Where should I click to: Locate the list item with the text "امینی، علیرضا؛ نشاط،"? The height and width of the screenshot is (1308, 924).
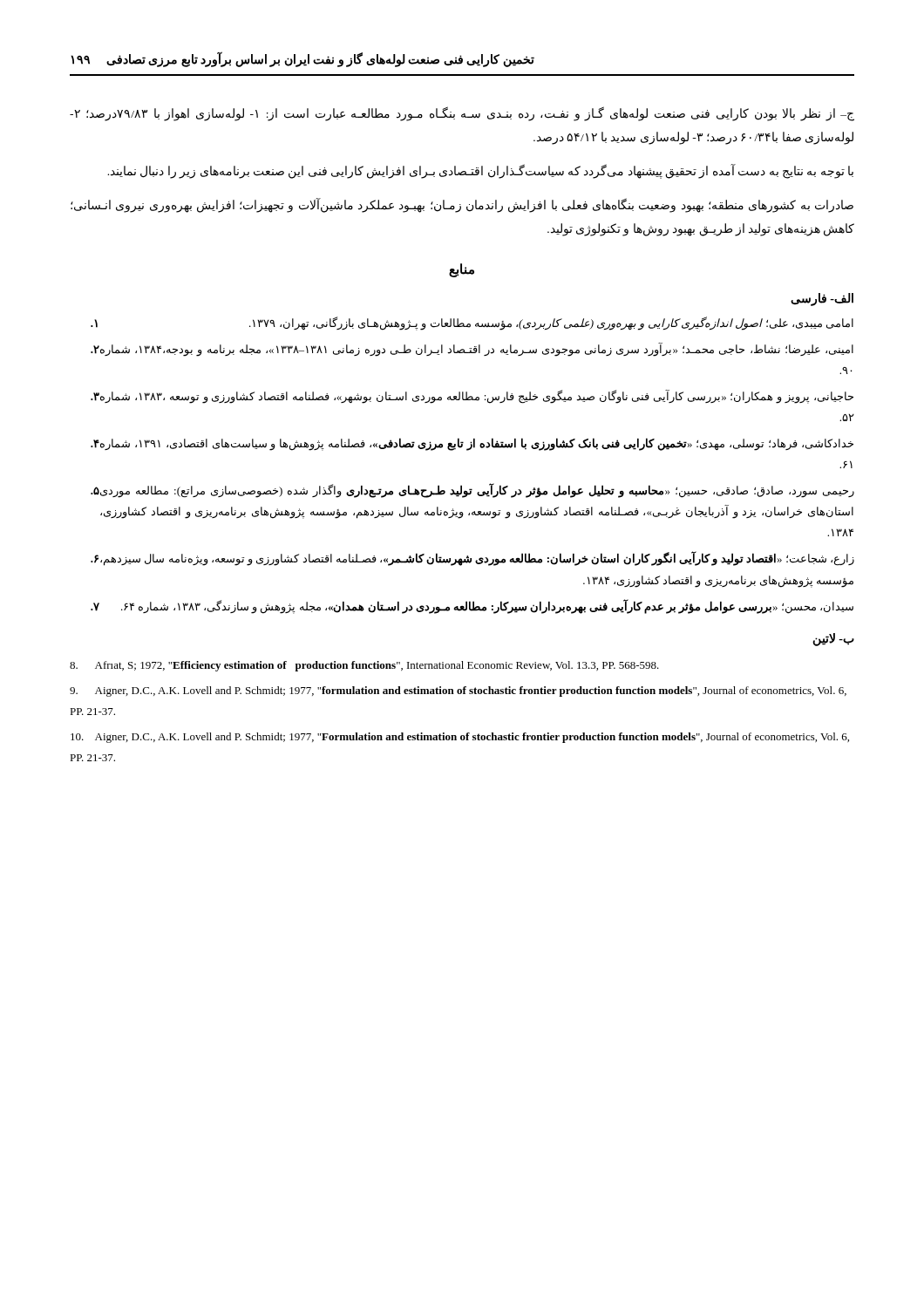coord(462,360)
